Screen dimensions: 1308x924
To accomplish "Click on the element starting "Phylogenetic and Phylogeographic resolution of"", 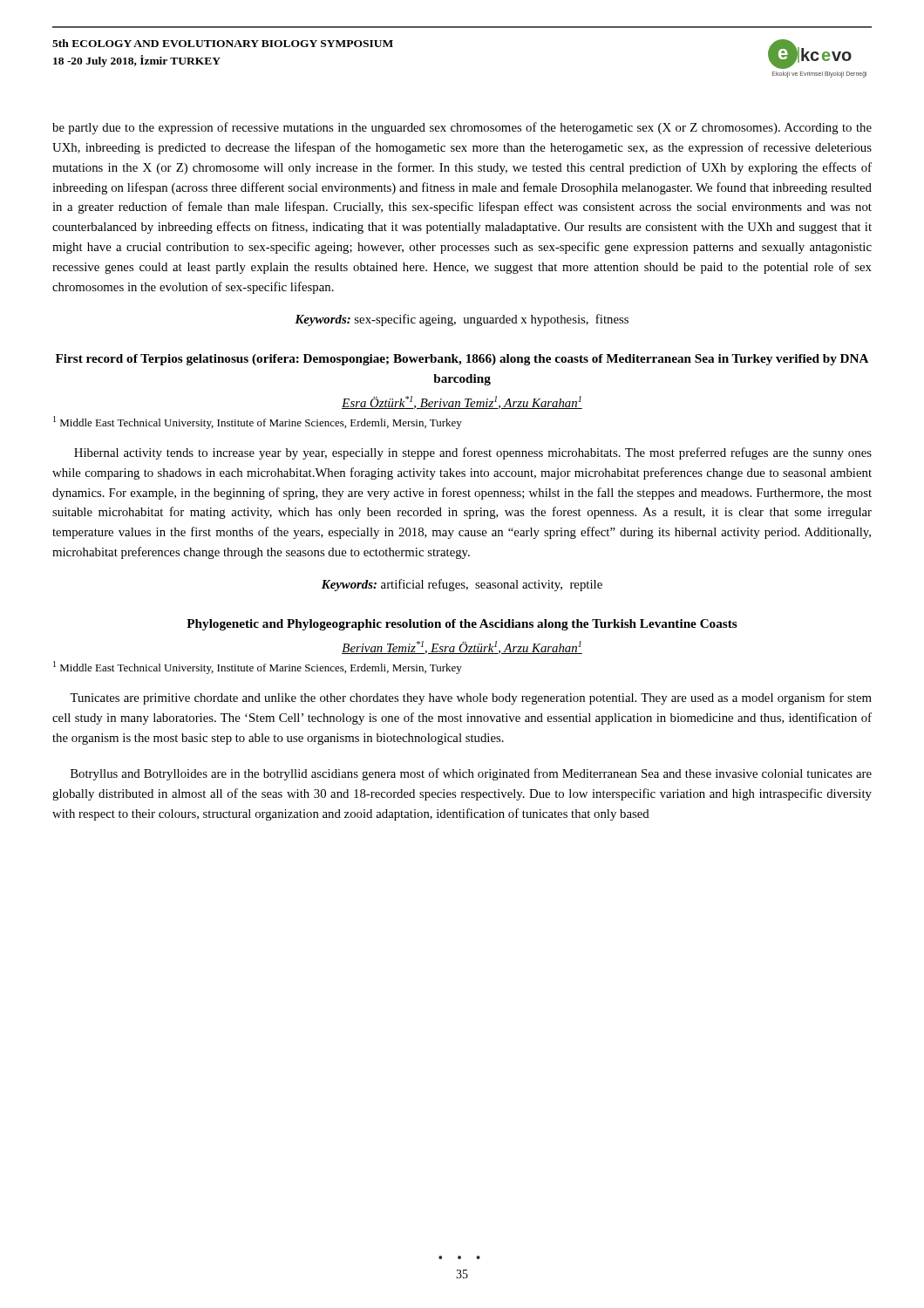I will tap(462, 624).
